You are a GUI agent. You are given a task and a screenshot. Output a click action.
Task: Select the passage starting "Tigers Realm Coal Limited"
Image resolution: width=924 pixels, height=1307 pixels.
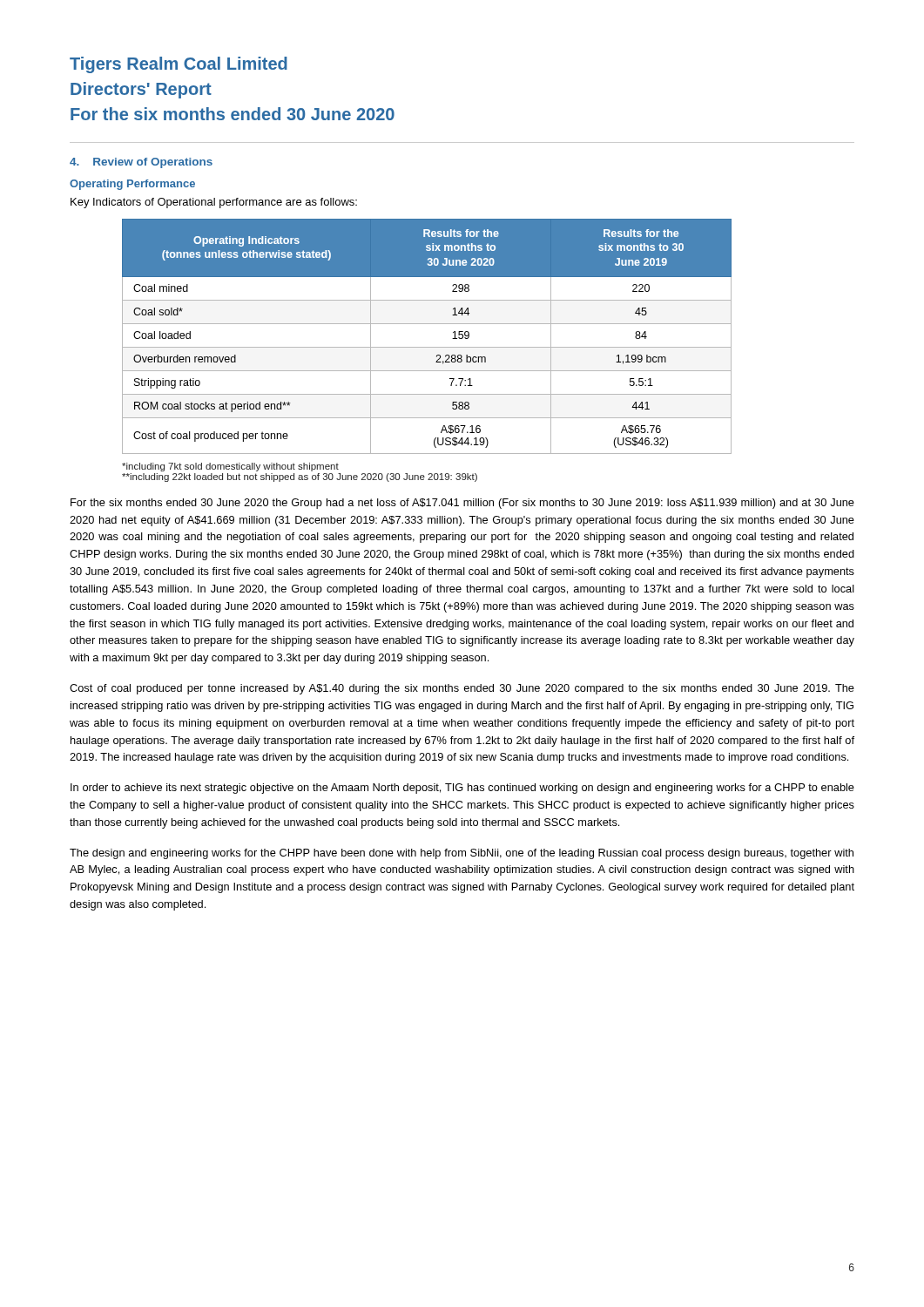pos(179,65)
